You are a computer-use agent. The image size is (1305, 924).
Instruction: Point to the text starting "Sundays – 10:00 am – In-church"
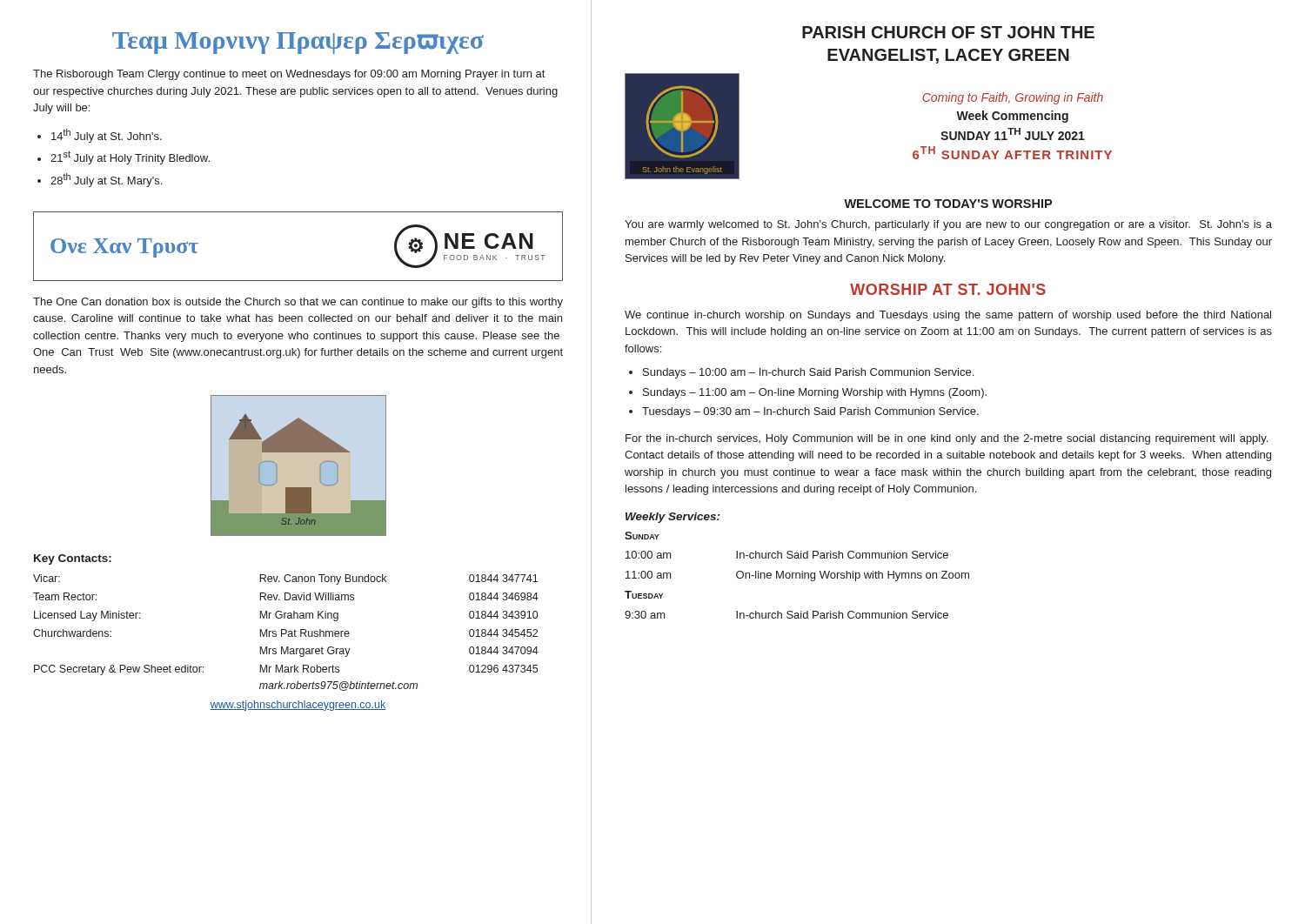tap(808, 372)
